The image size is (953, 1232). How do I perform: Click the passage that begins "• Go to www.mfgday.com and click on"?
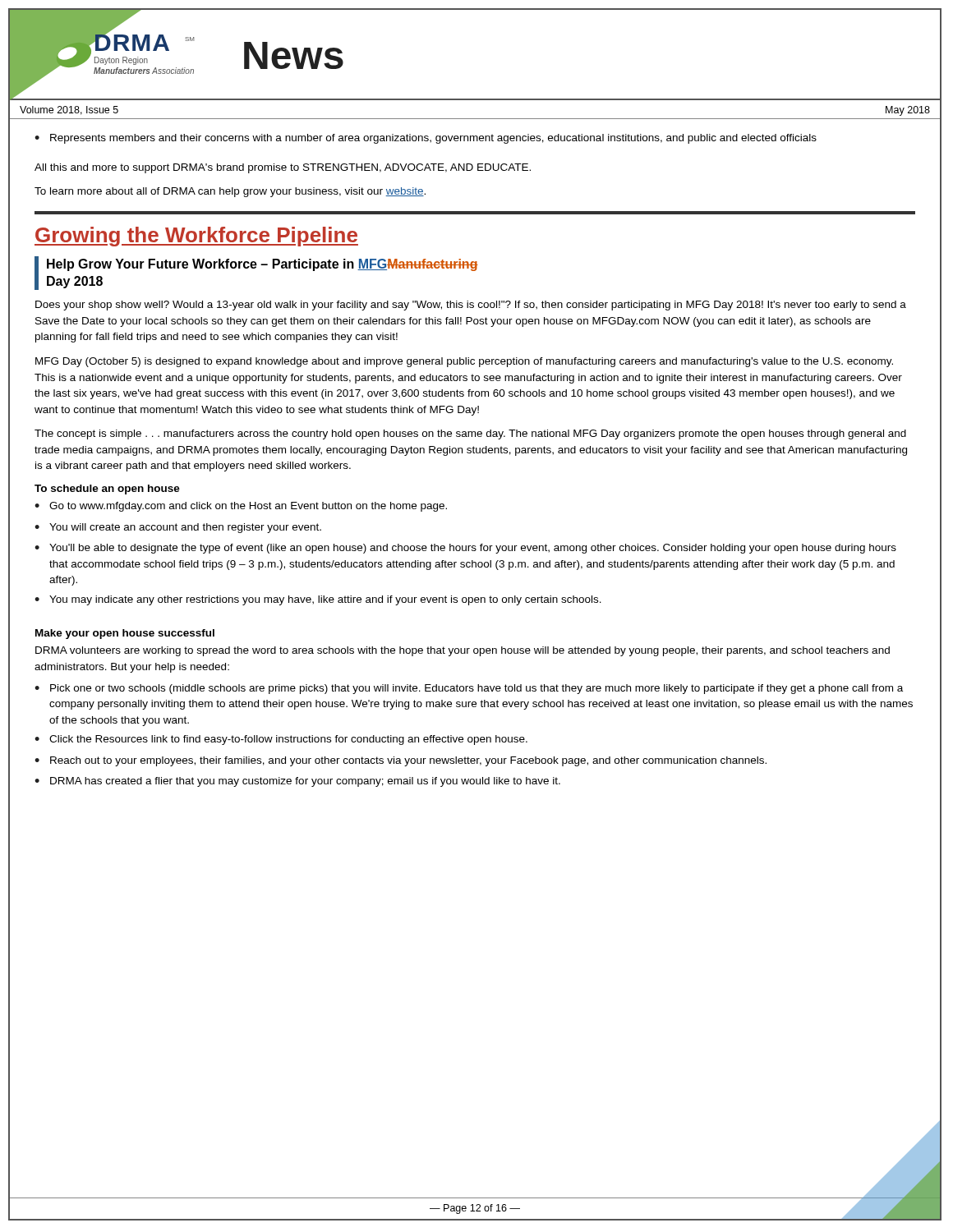click(x=241, y=507)
